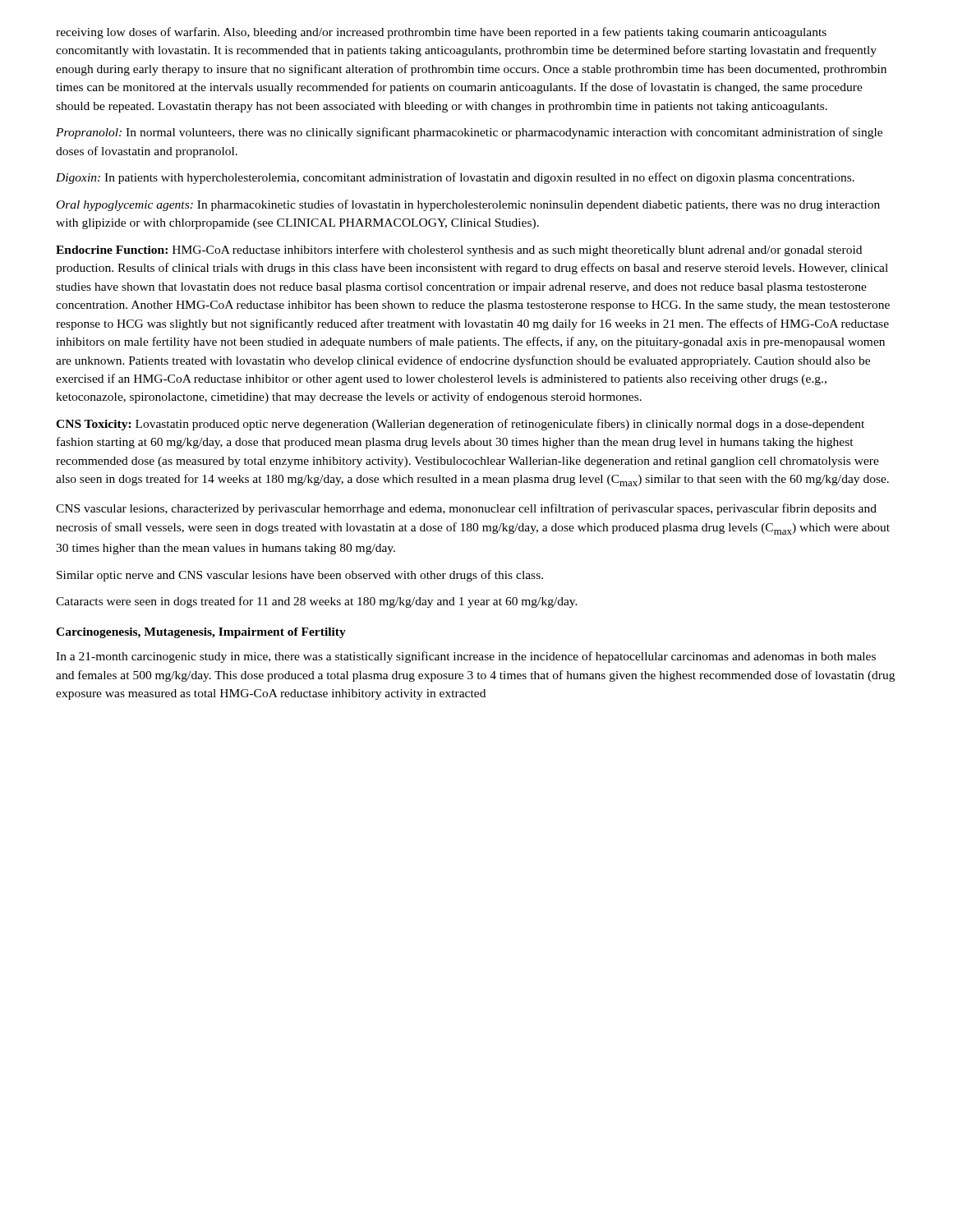
Task: Locate the block of text that opens with "Oral hypoglycemic agents: In pharmacokinetic studies of lovastatin"
Action: [468, 213]
